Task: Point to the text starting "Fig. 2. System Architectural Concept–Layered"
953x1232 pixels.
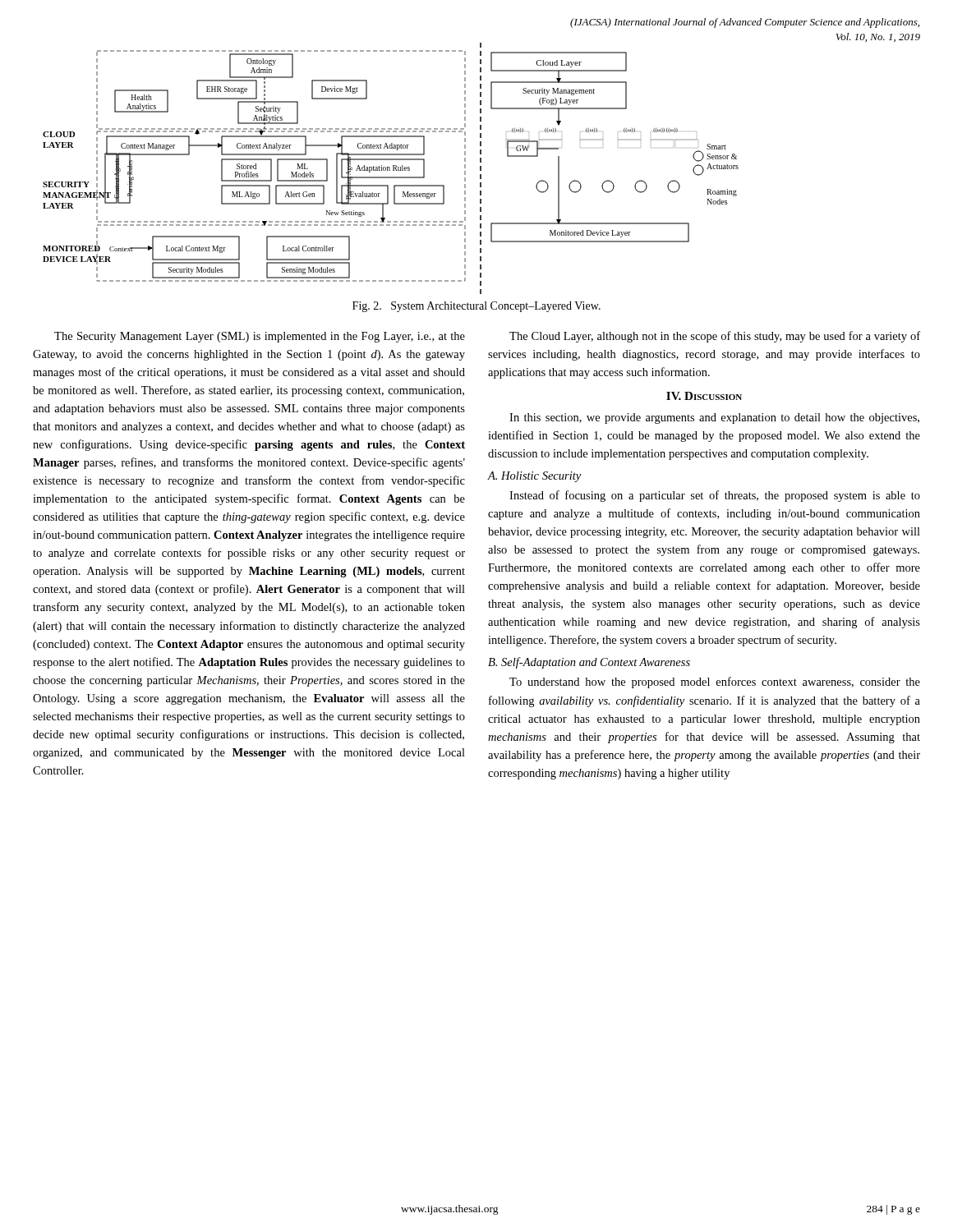Action: (x=476, y=306)
